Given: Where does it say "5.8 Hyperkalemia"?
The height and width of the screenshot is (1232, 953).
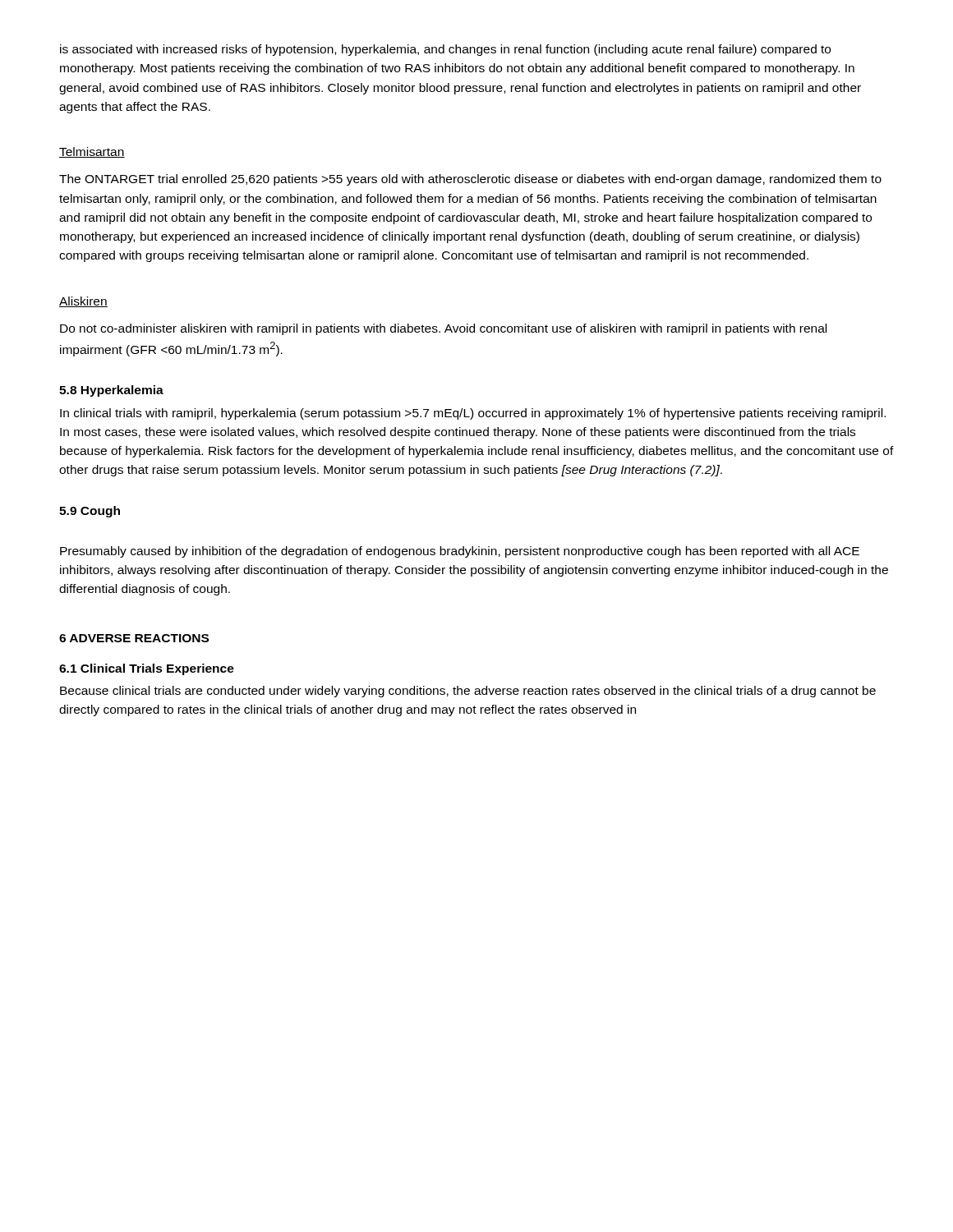Looking at the screenshot, I should click(x=111, y=390).
